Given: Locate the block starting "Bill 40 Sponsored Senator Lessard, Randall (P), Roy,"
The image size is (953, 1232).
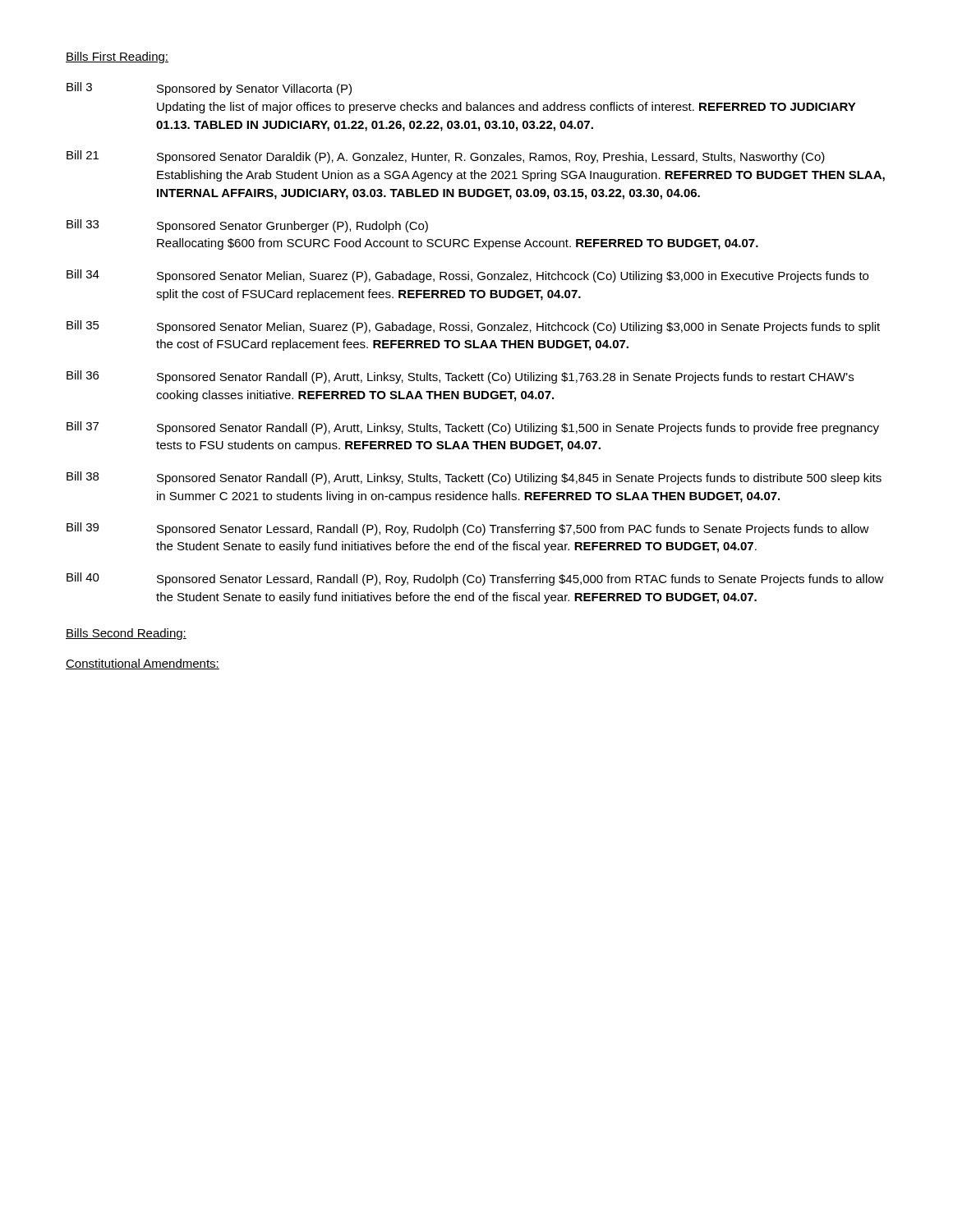Looking at the screenshot, I should pos(476,588).
